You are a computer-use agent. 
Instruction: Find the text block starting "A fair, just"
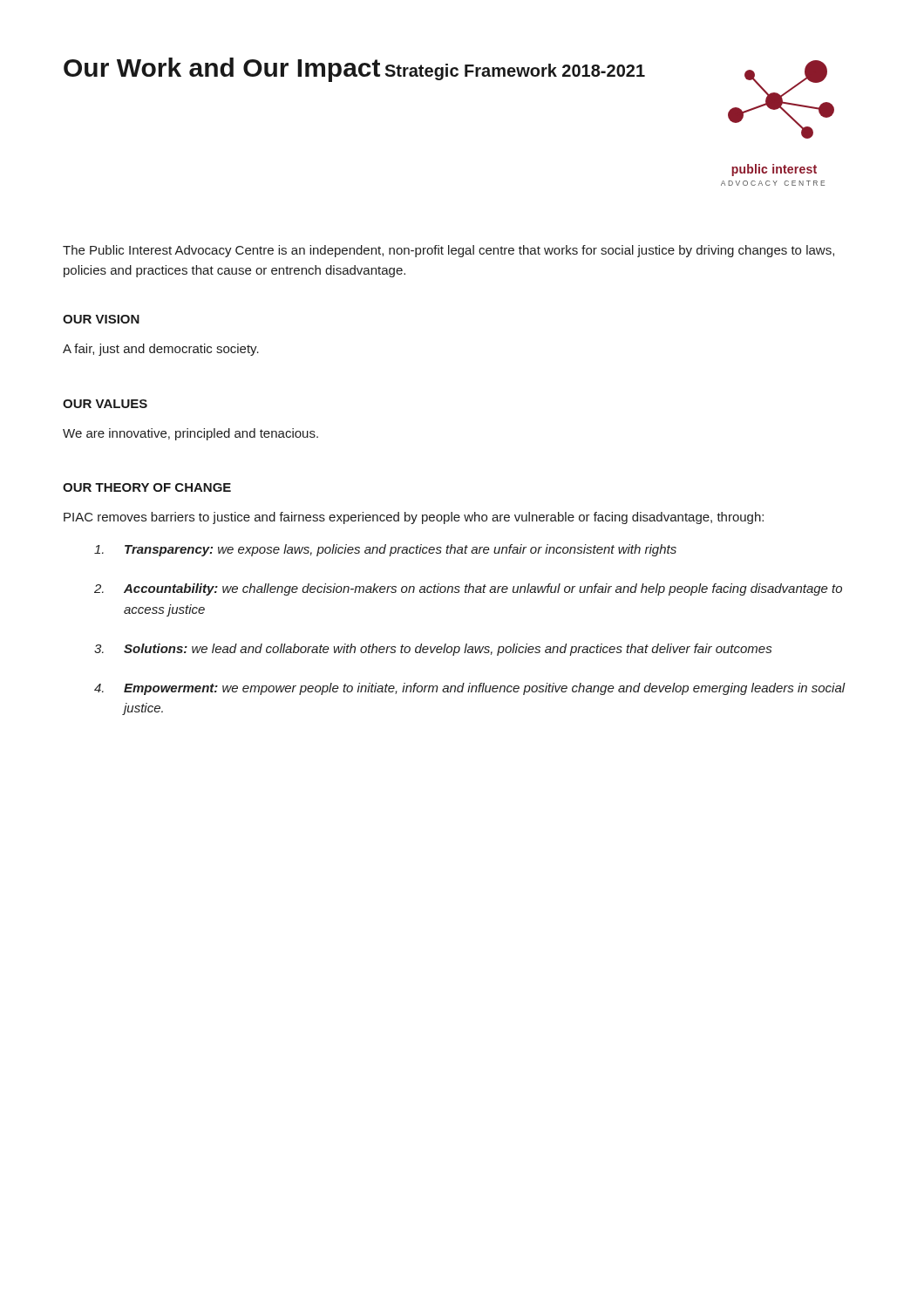[161, 349]
